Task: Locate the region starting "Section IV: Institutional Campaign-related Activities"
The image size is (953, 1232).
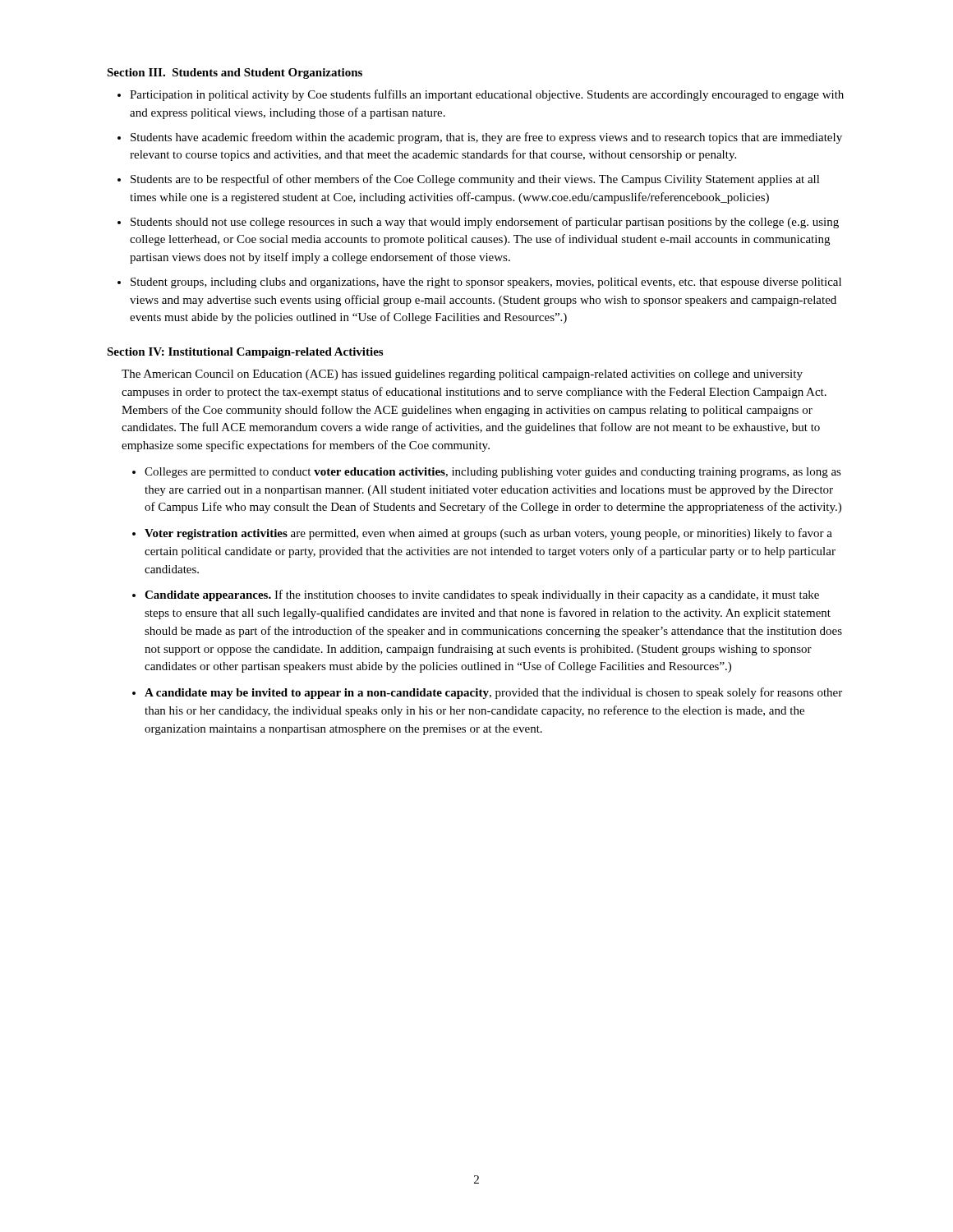Action: point(245,352)
